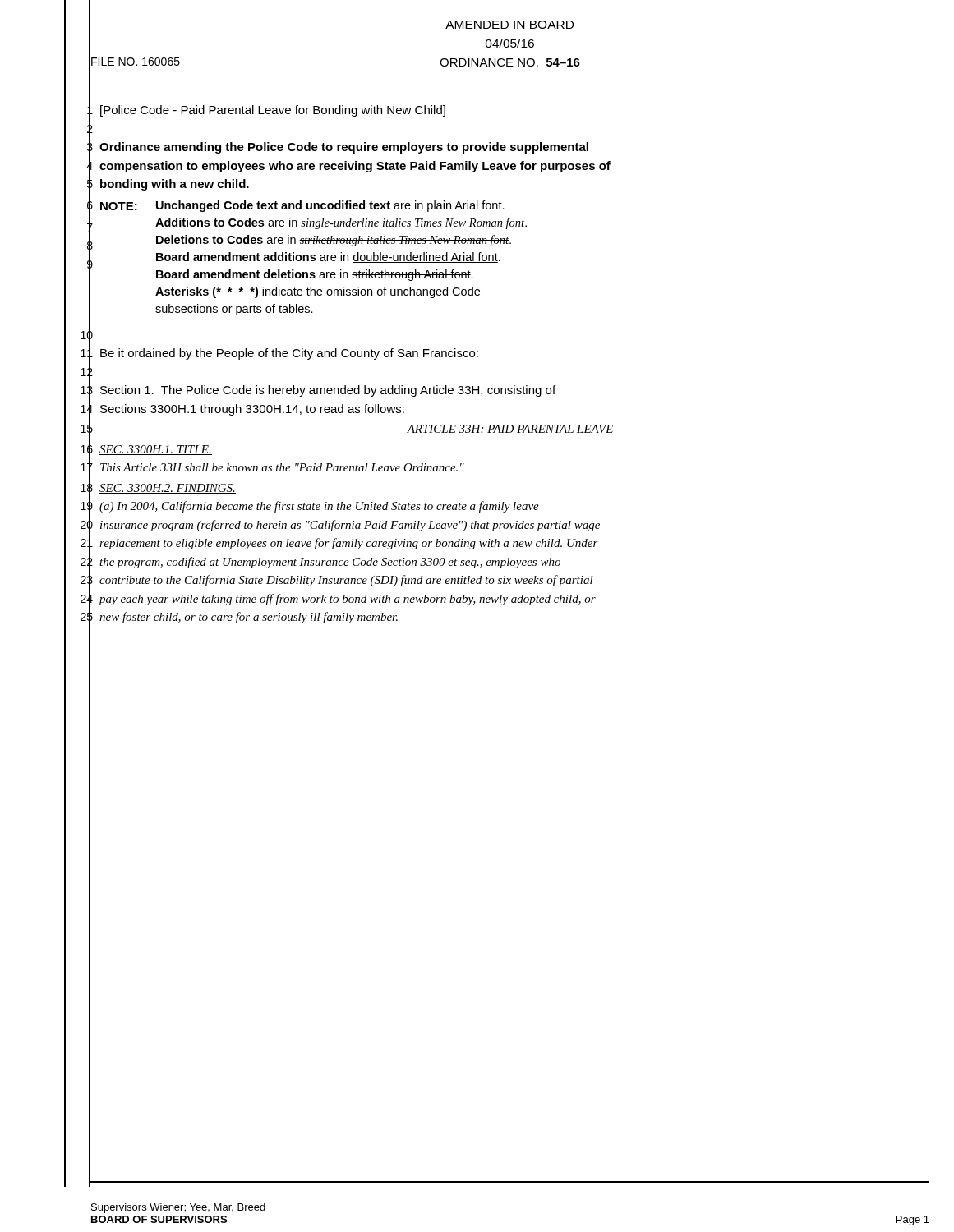The height and width of the screenshot is (1232, 954).
Task: Find the block starting "pay each year while taking time off"
Action: [x=347, y=598]
